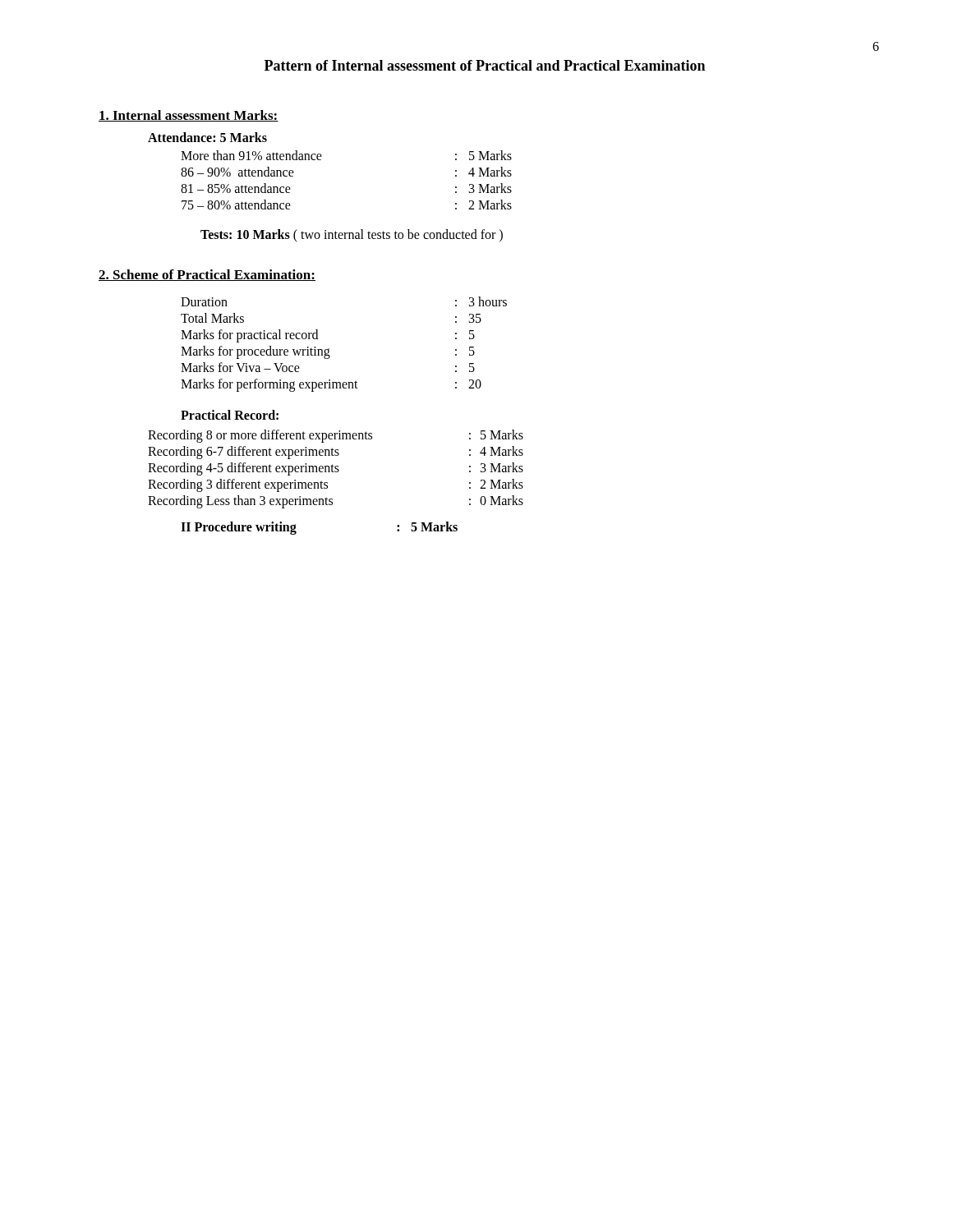Find the passage starting "75 – 80% attendance"
Image resolution: width=953 pixels, height=1232 pixels.
point(237,203)
